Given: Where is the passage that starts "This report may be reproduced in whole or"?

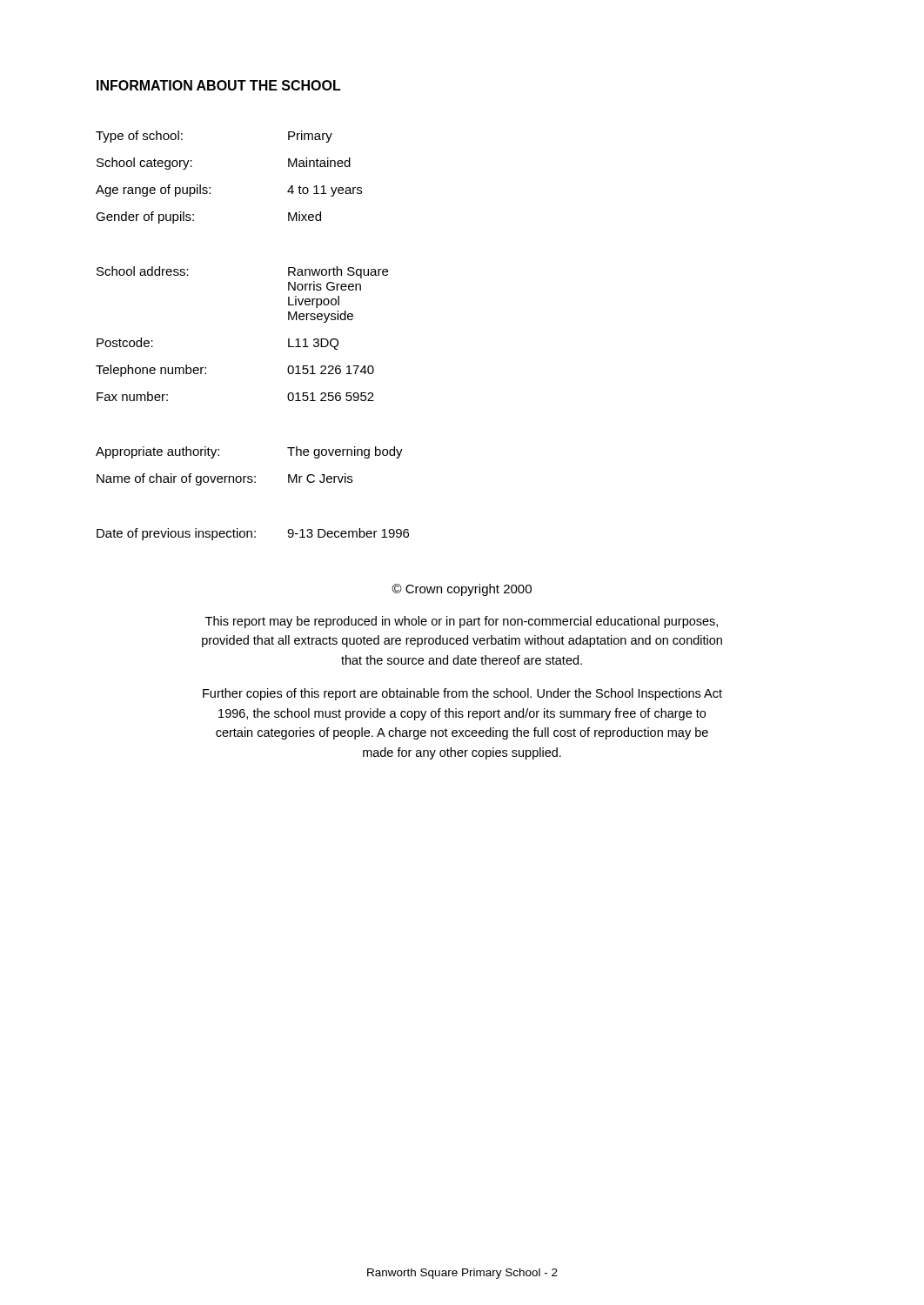Looking at the screenshot, I should click(x=462, y=641).
